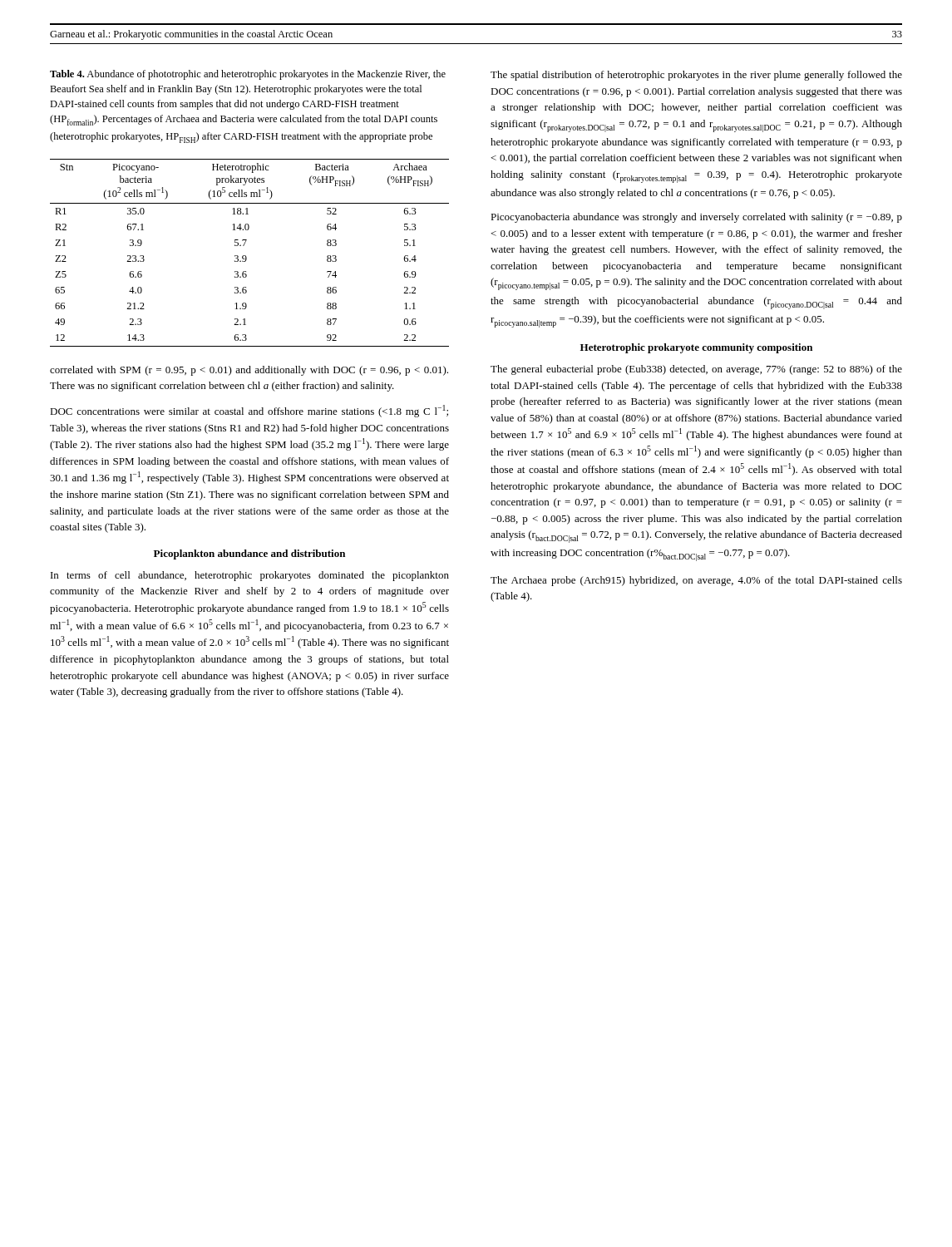Screen dimensions: 1247x952
Task: Navigate to the text starting "The spatial distribution of heterotrophic prokaryotes"
Action: tap(696, 133)
